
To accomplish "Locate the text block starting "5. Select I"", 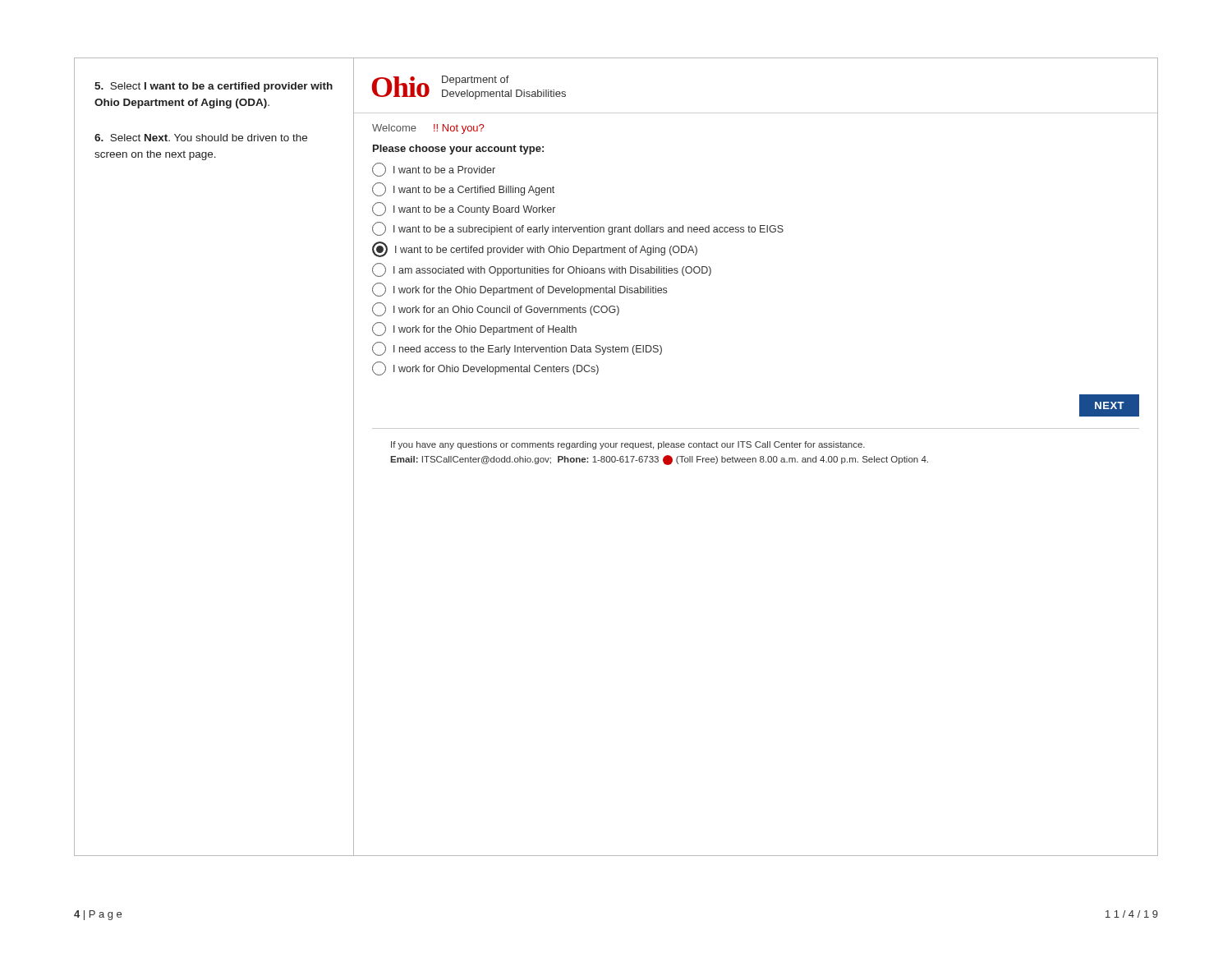I will [x=214, y=94].
